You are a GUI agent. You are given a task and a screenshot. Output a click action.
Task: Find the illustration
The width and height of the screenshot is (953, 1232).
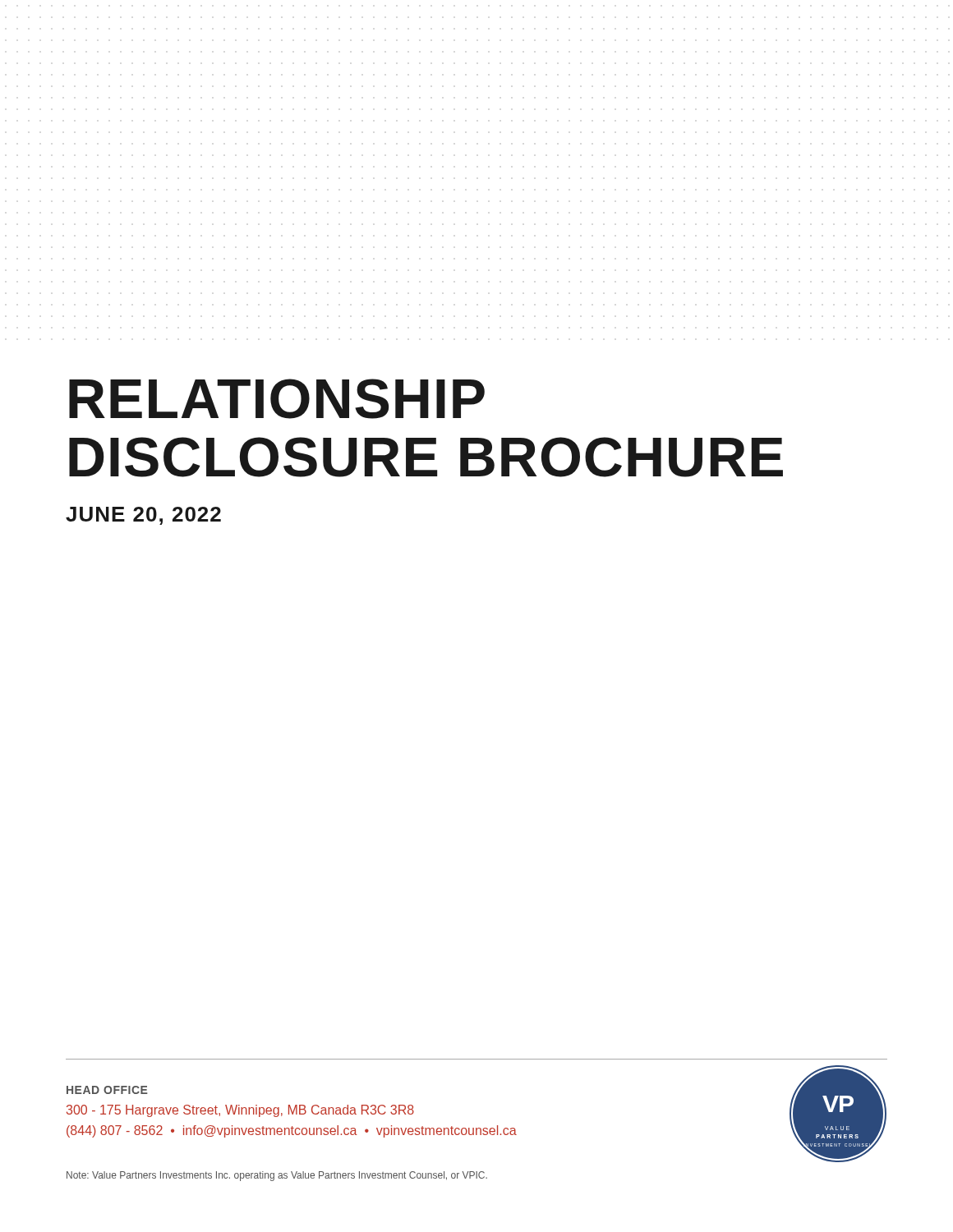(x=476, y=172)
